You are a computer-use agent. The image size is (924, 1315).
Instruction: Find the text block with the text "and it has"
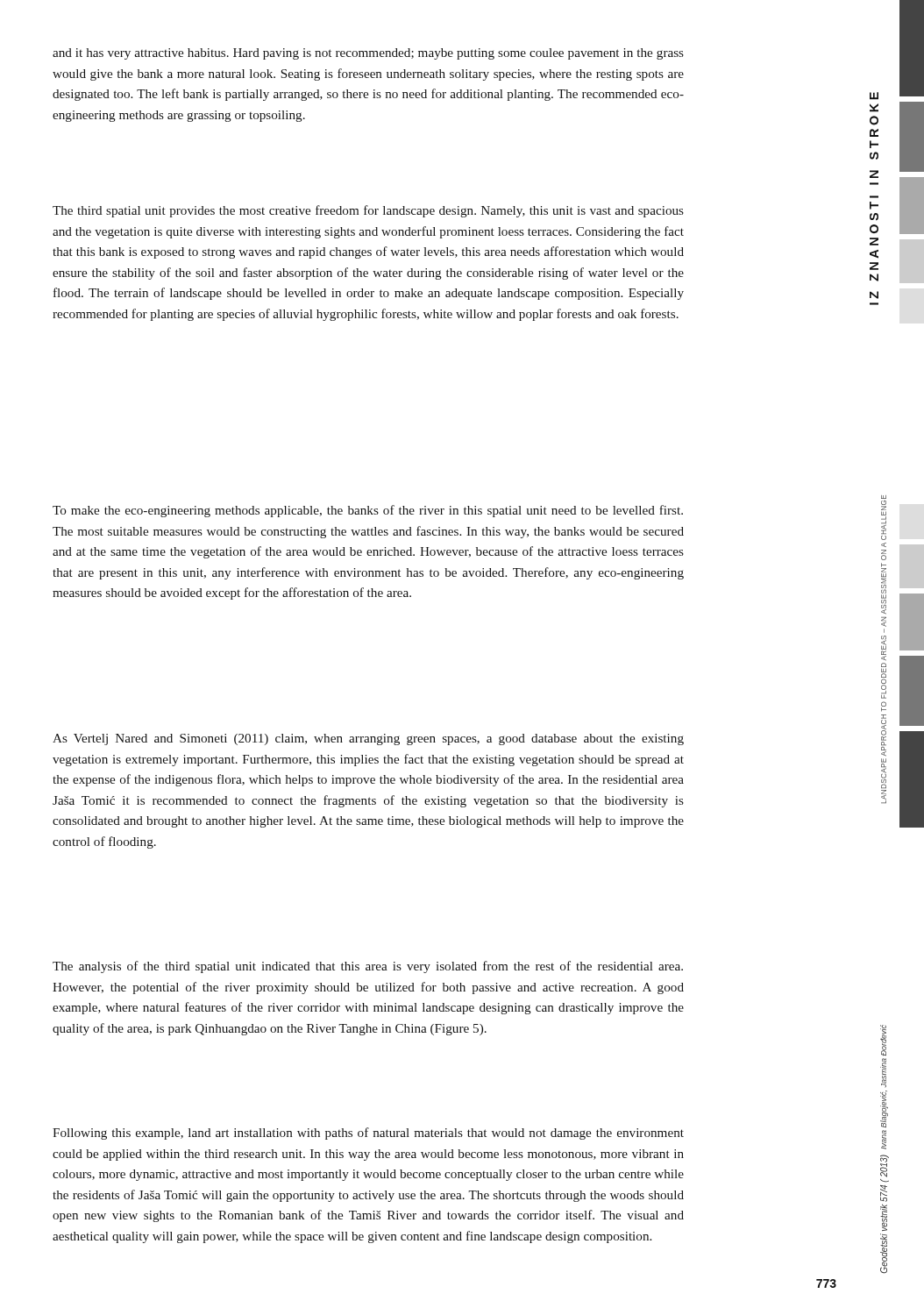coord(368,83)
